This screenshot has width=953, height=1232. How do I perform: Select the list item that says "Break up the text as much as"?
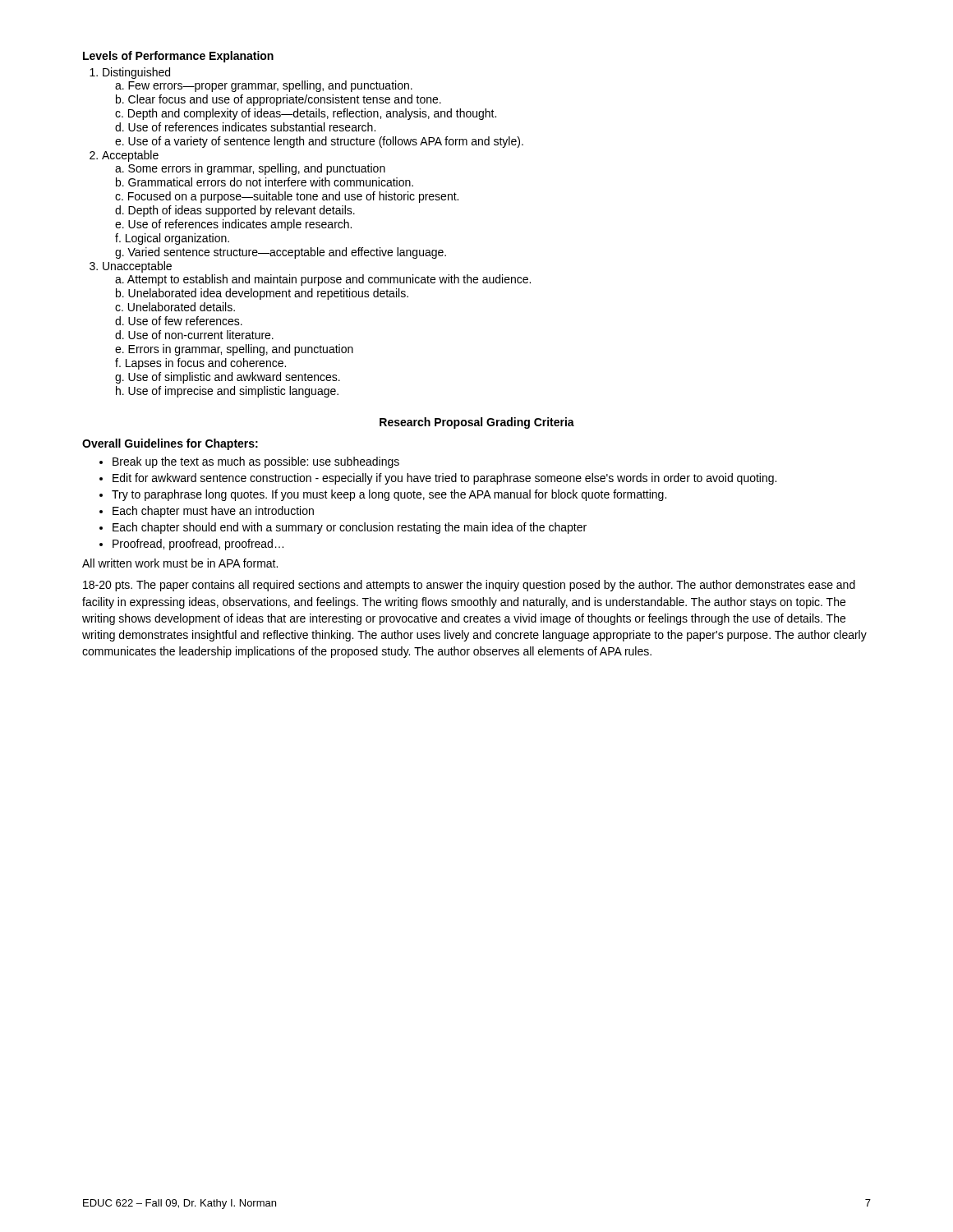[256, 462]
